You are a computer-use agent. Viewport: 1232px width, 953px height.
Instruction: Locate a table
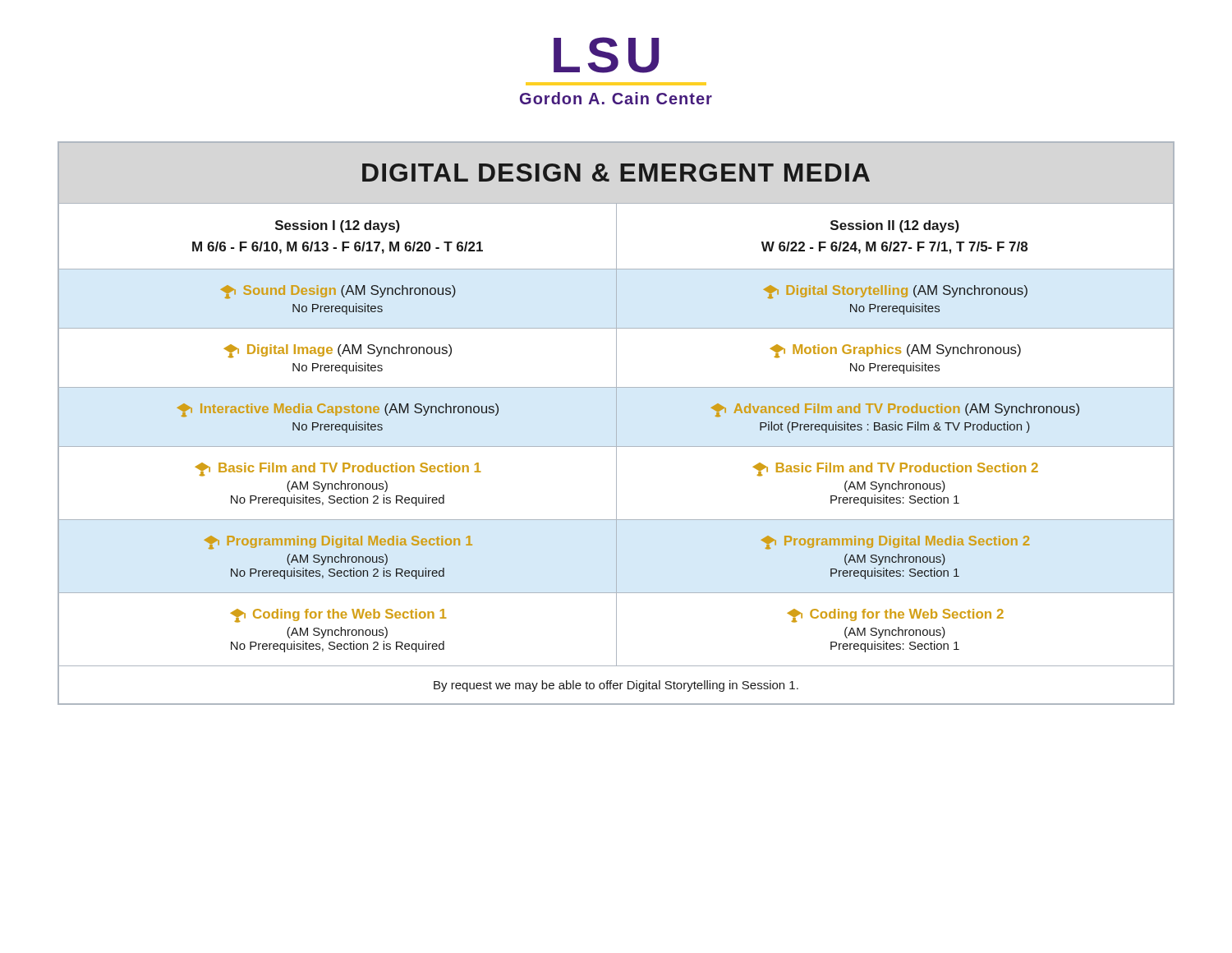pos(616,416)
